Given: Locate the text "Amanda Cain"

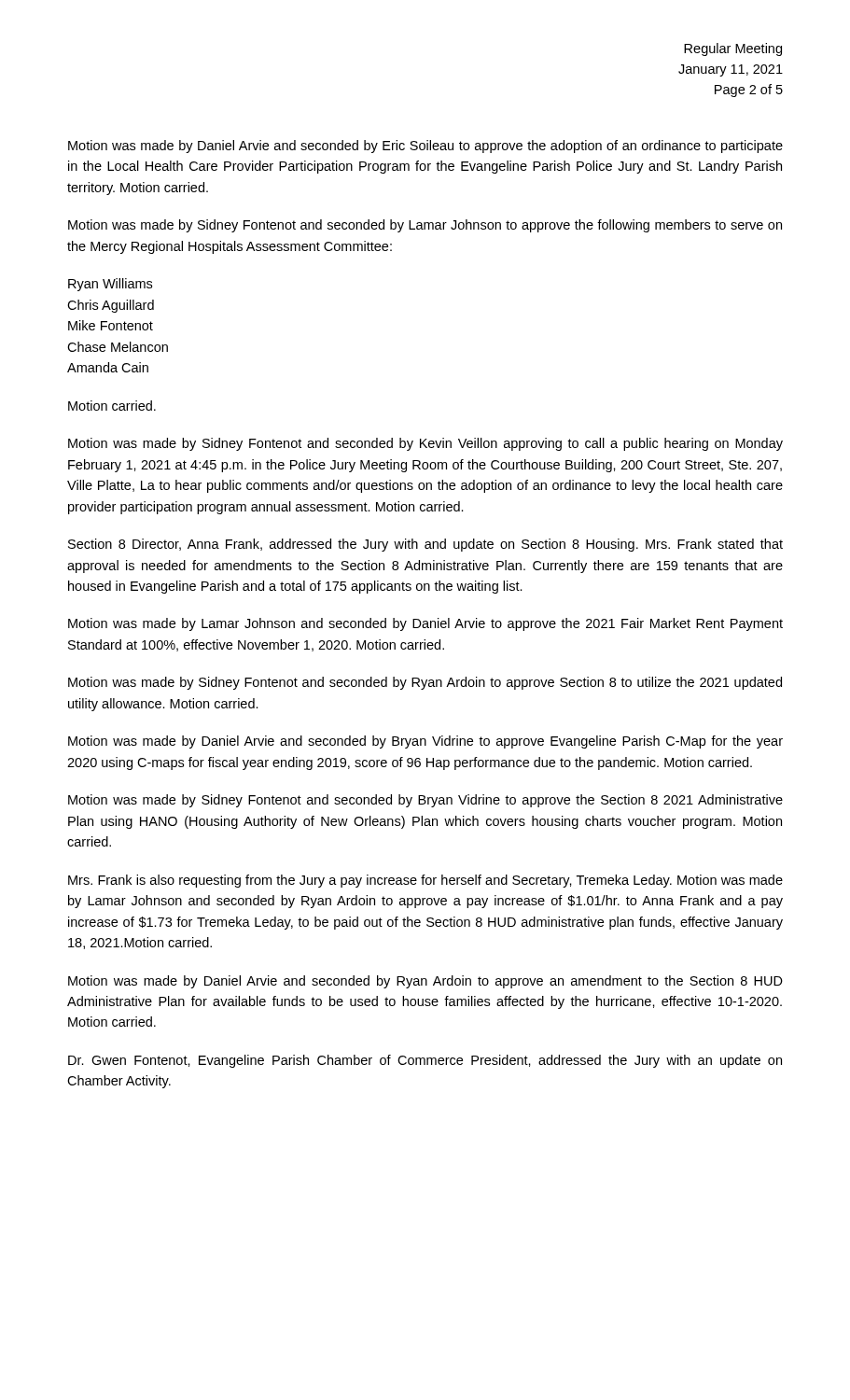Looking at the screenshot, I should (x=108, y=368).
